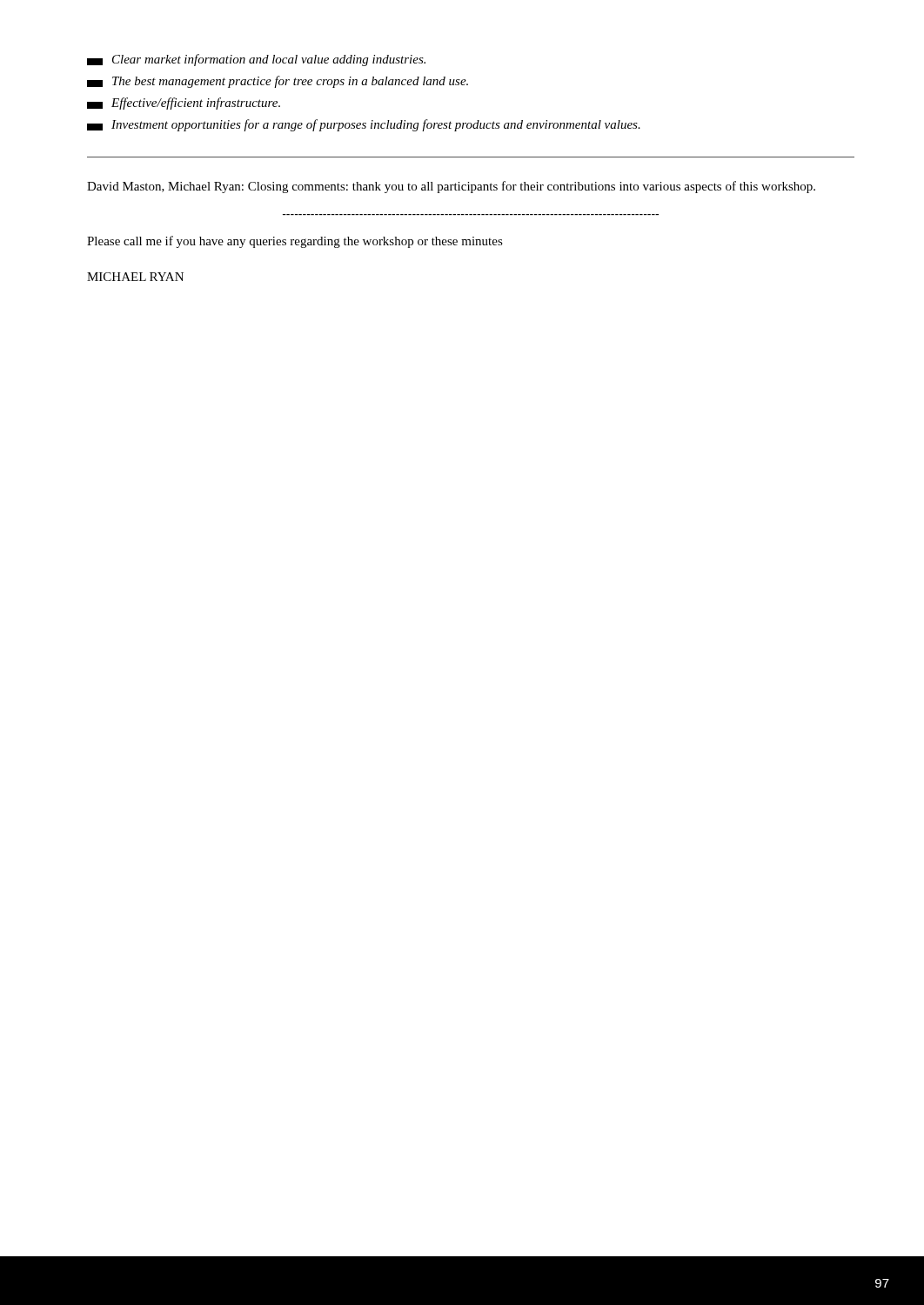Click the passage that begins "The best management practice for tree crops in"
Image resolution: width=924 pixels, height=1305 pixels.
[471, 81]
